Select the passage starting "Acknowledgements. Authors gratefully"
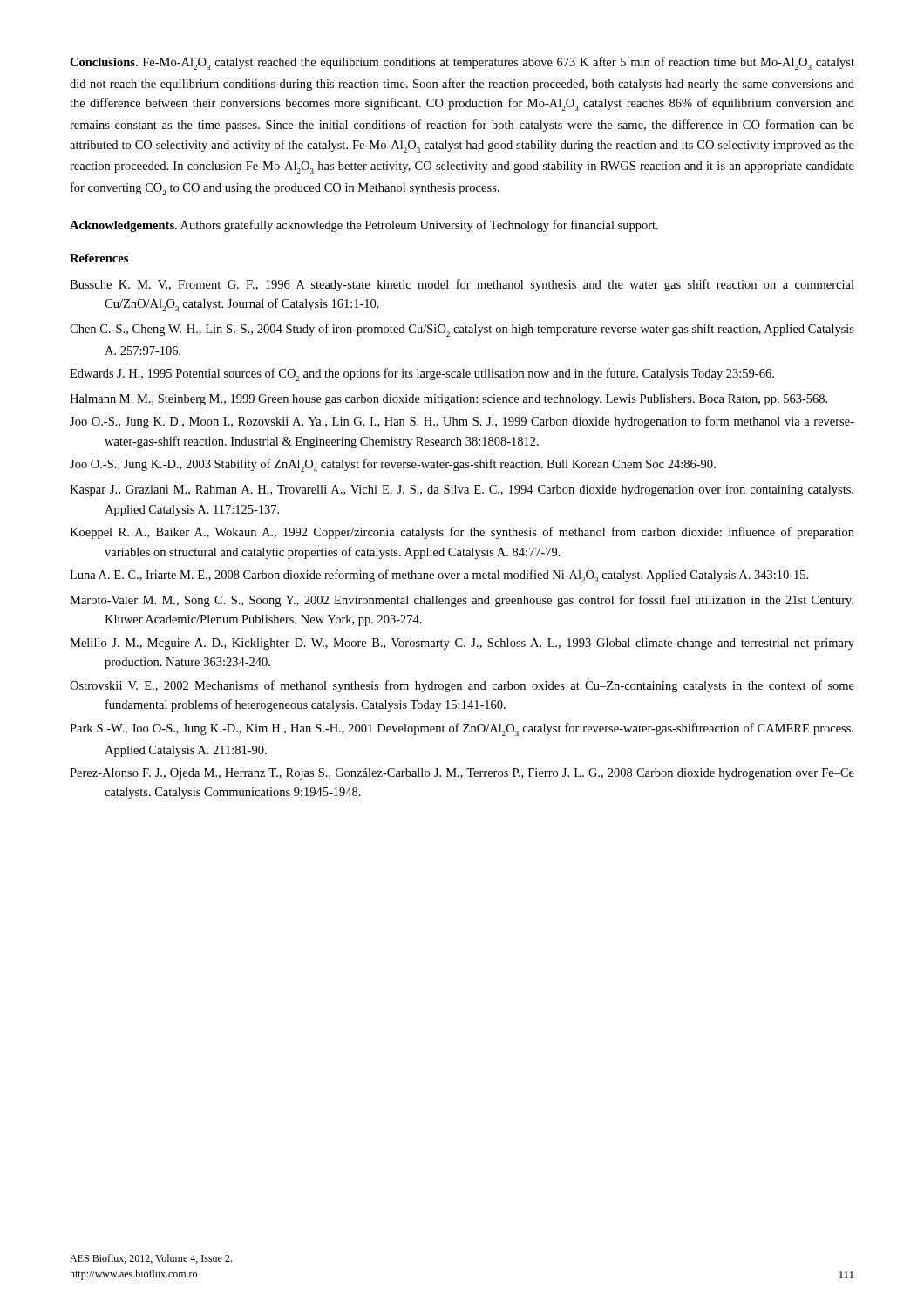924x1308 pixels. click(x=364, y=225)
